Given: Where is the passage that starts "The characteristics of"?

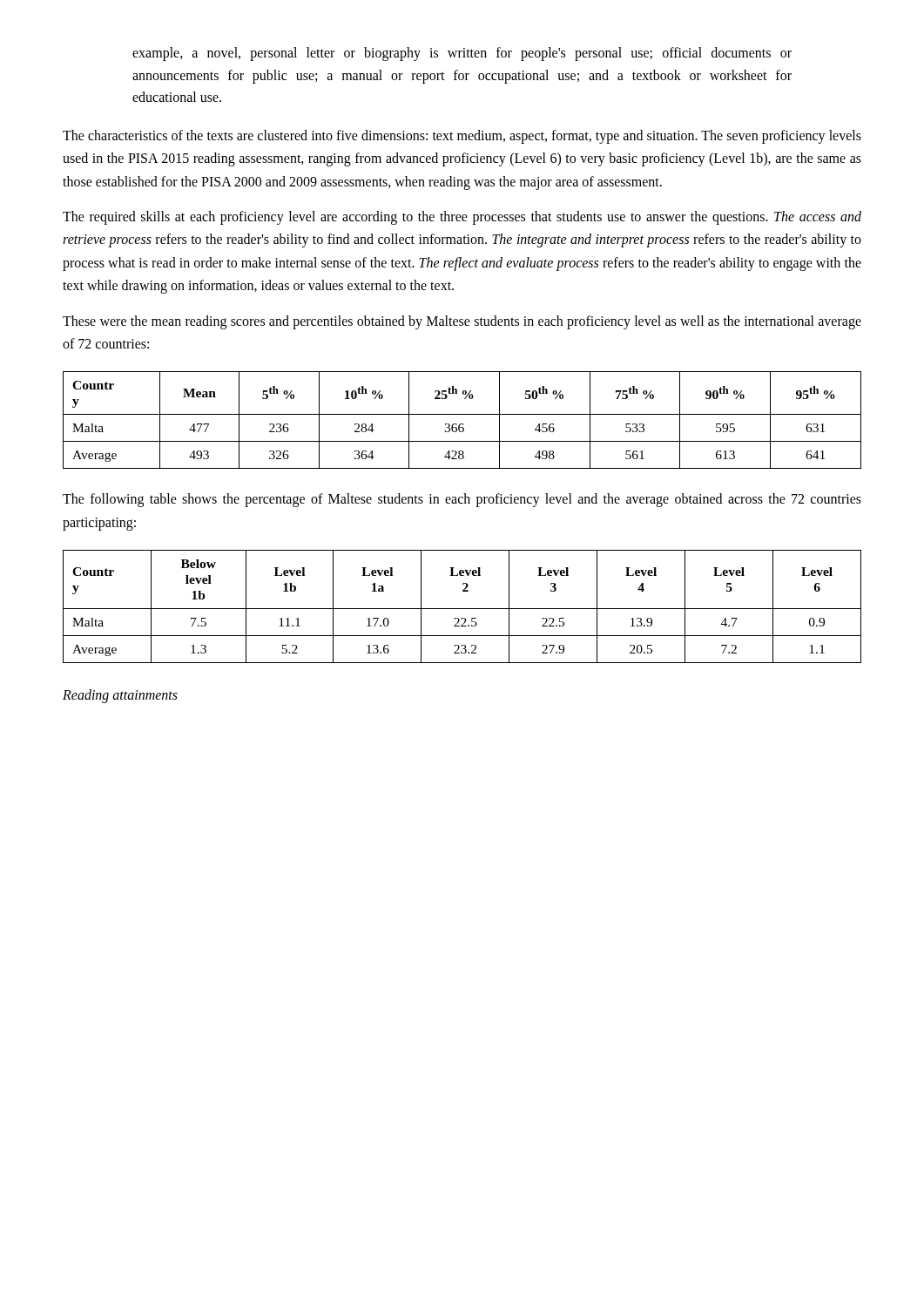Looking at the screenshot, I should click(x=462, y=158).
